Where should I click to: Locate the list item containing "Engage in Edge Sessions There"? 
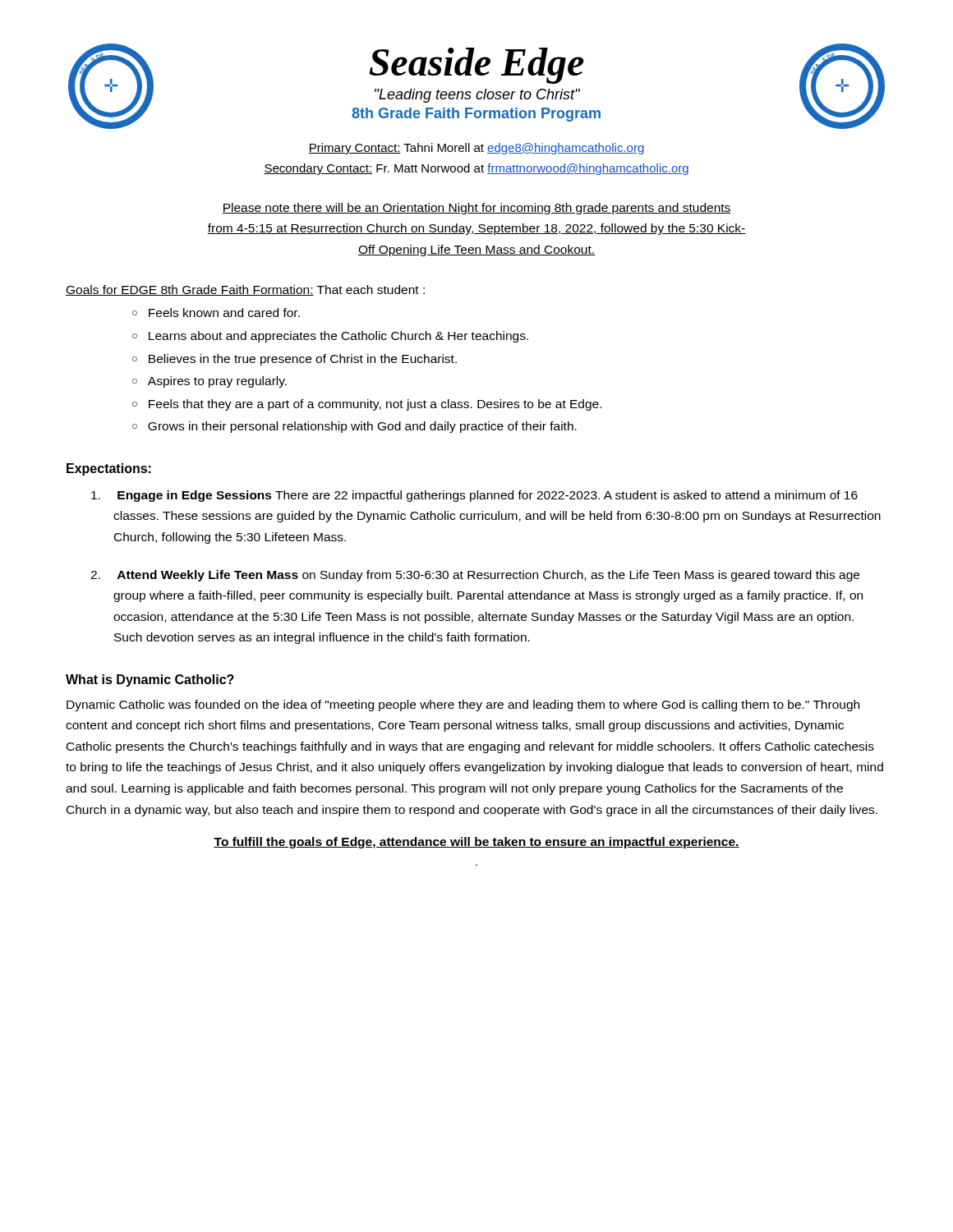(489, 516)
